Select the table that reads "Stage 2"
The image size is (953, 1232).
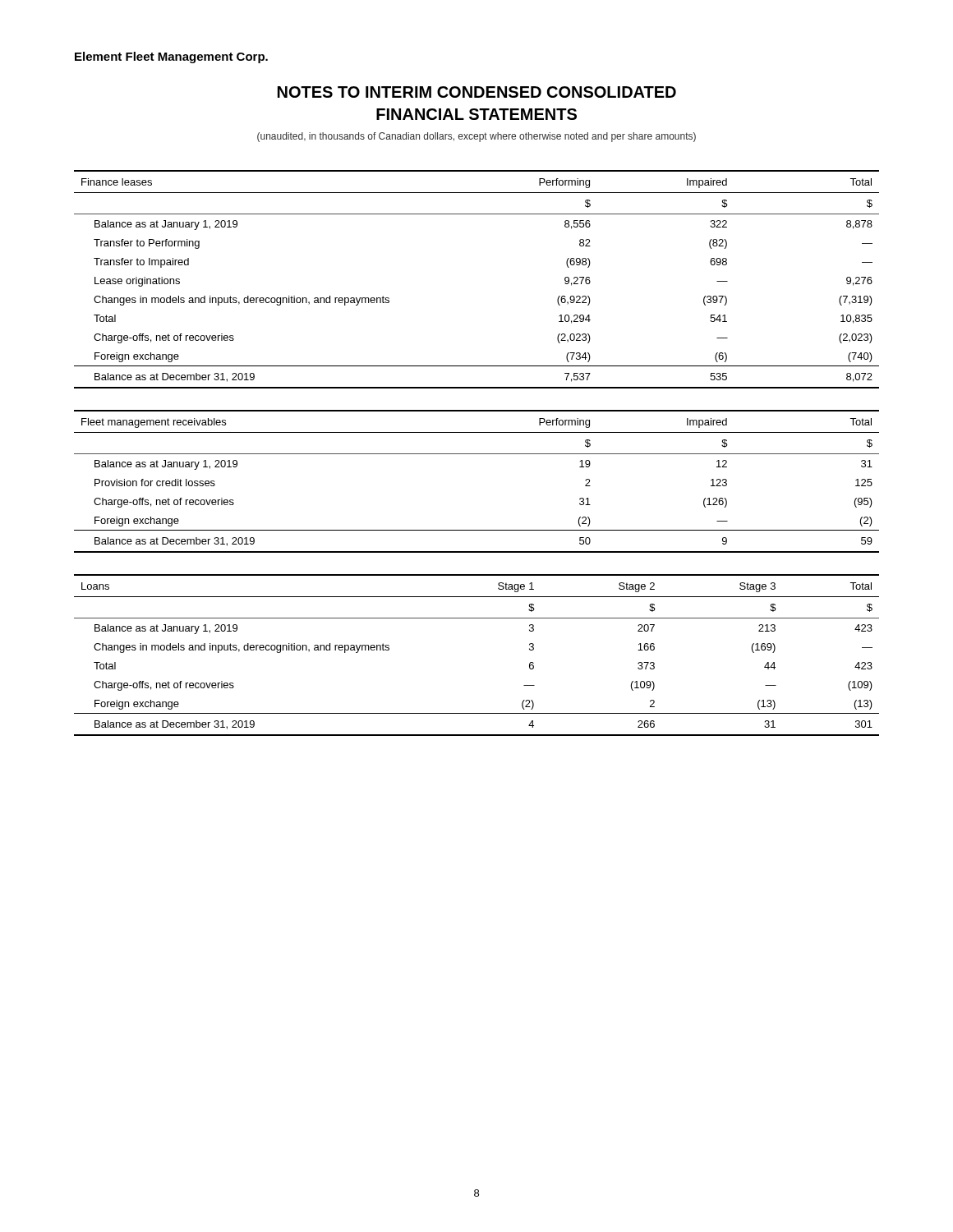click(476, 655)
